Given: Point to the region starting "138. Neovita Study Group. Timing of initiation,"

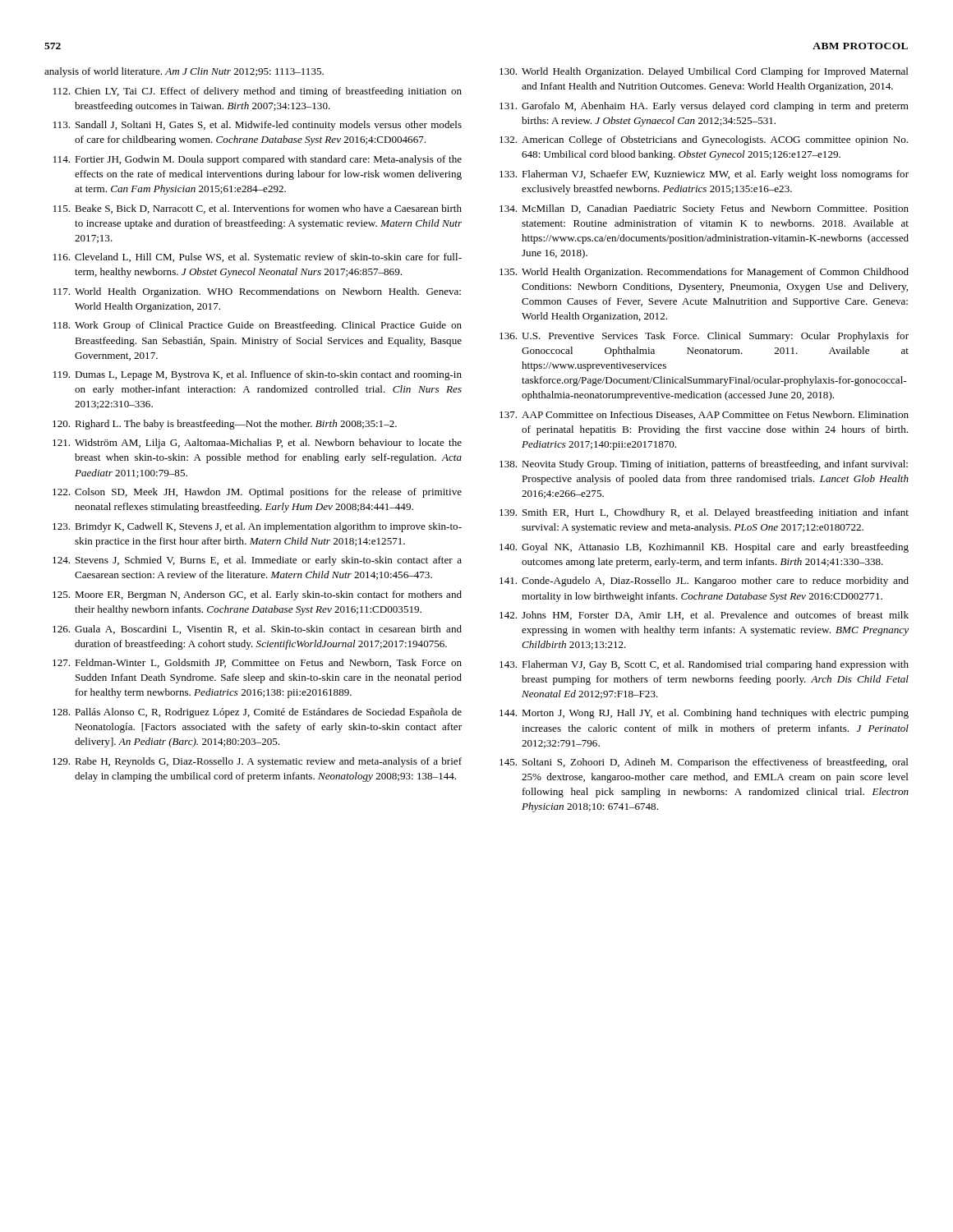Looking at the screenshot, I should pos(700,479).
